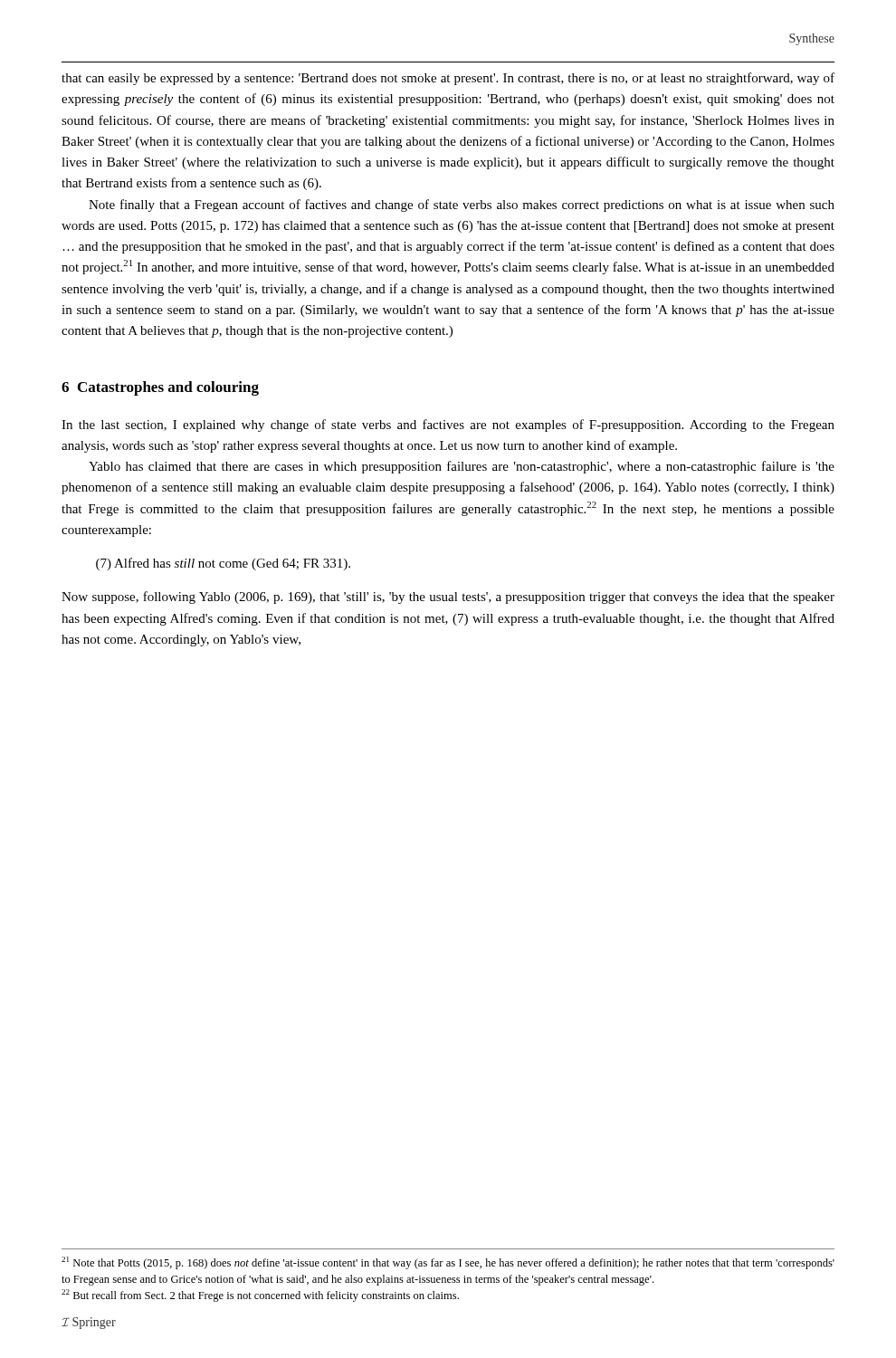Viewport: 896px width, 1358px height.
Task: Select the region starting "Yablo has claimed that there are cases in"
Action: pos(448,499)
